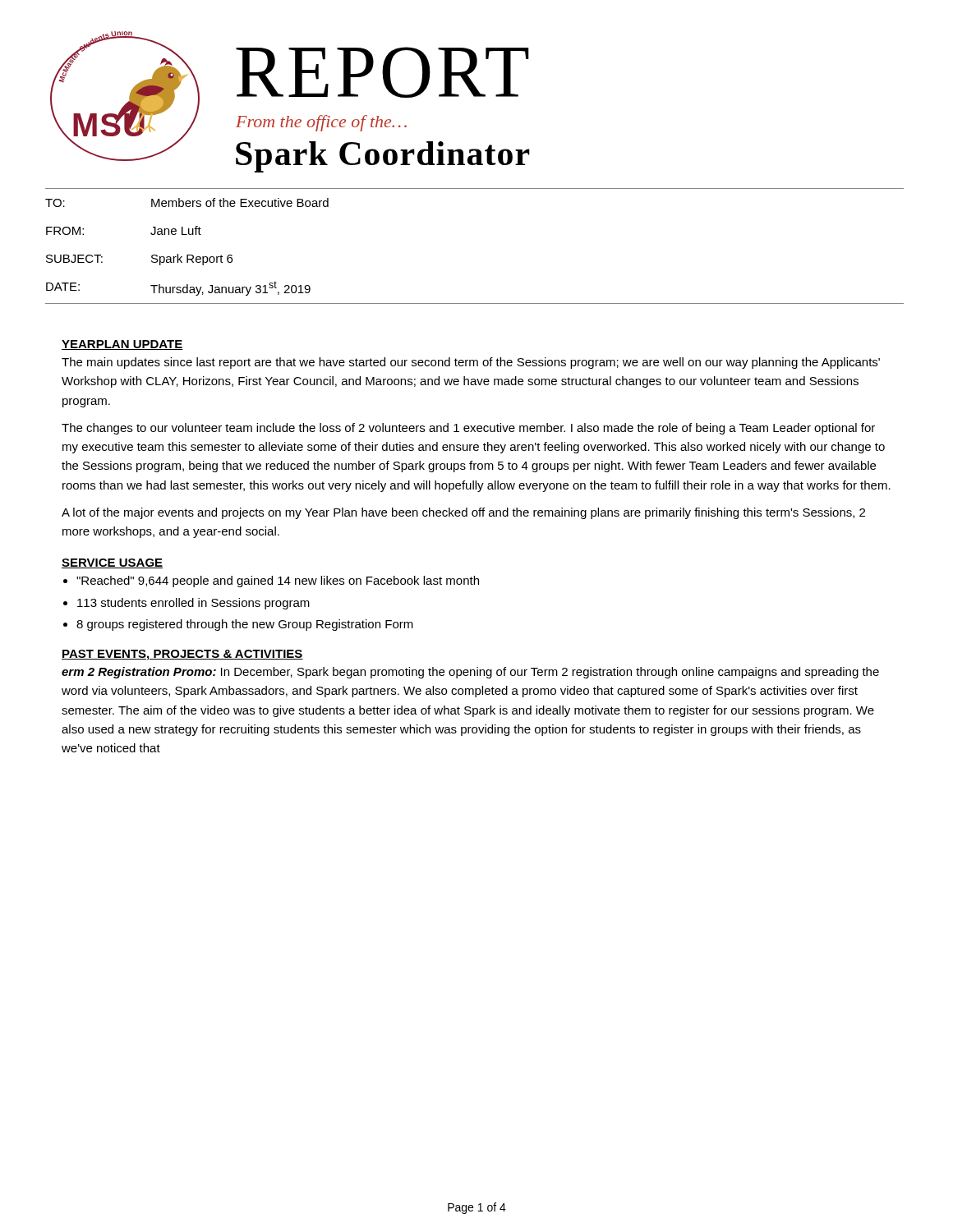Click the passage that begins "The changes to"
953x1232 pixels.
[x=476, y=456]
